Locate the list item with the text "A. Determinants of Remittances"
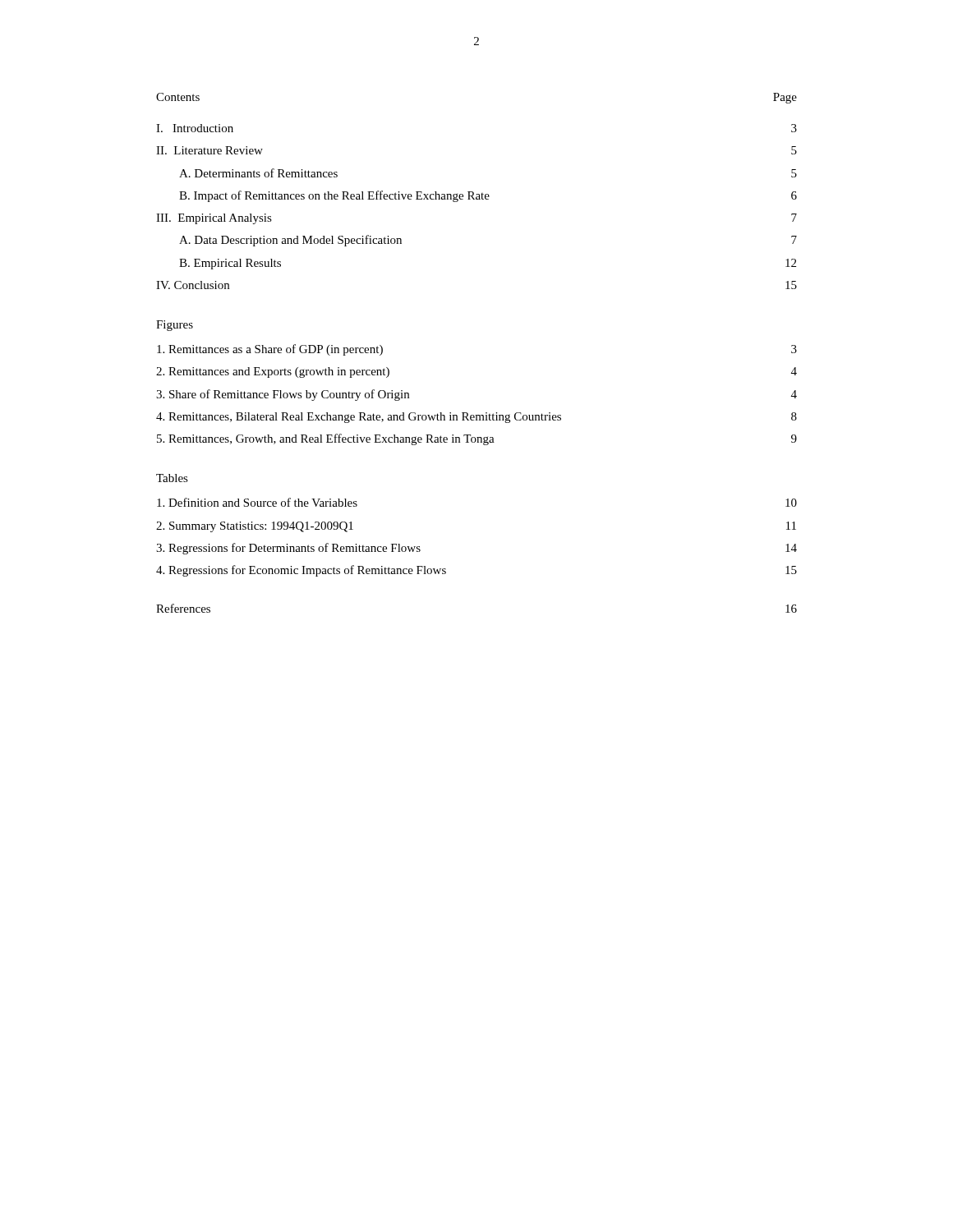This screenshot has height=1232, width=953. click(x=267, y=172)
